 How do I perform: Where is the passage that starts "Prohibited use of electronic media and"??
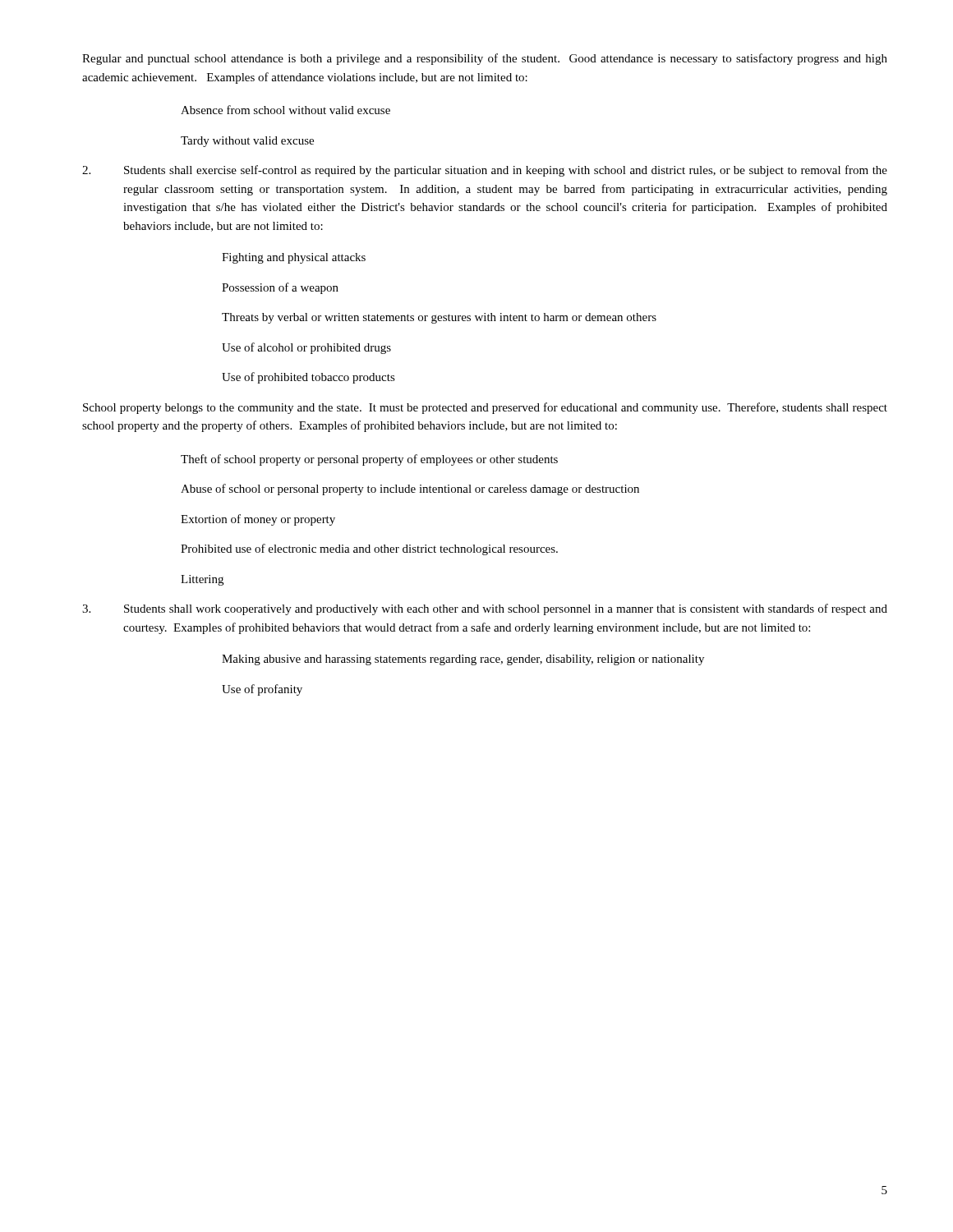[370, 549]
